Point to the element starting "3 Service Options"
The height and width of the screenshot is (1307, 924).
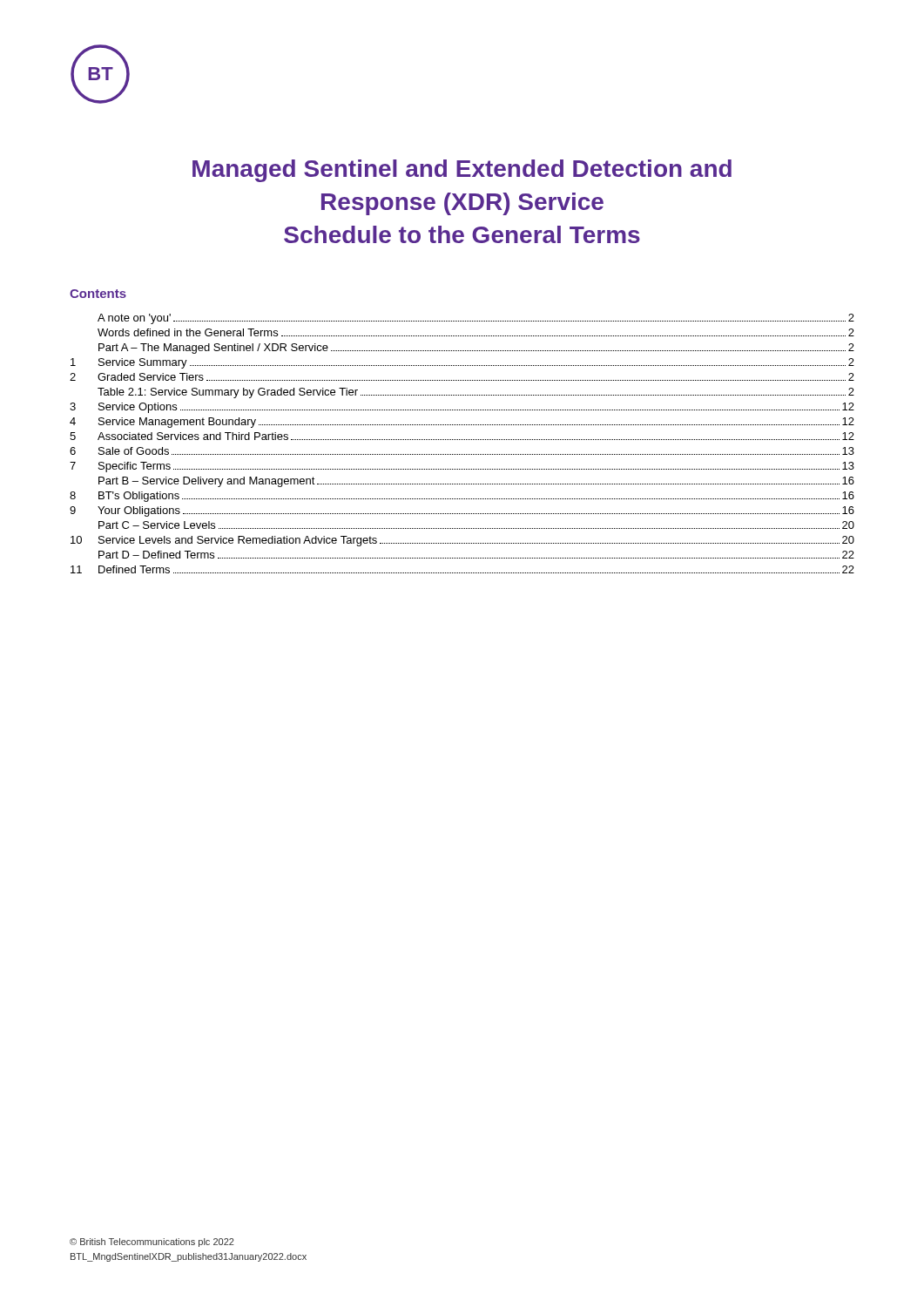click(x=462, y=407)
